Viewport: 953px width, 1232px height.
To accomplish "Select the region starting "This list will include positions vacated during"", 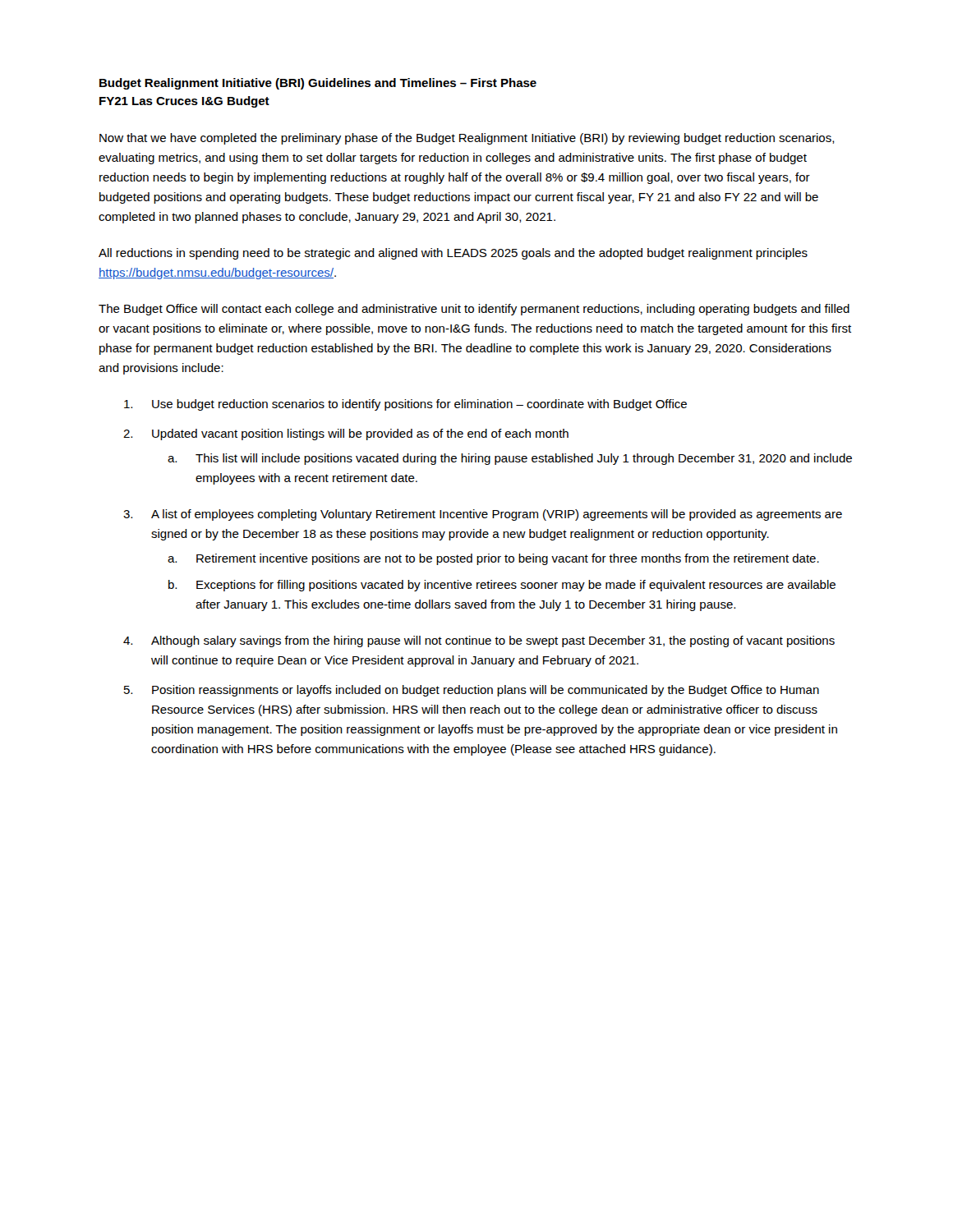I will (525, 468).
